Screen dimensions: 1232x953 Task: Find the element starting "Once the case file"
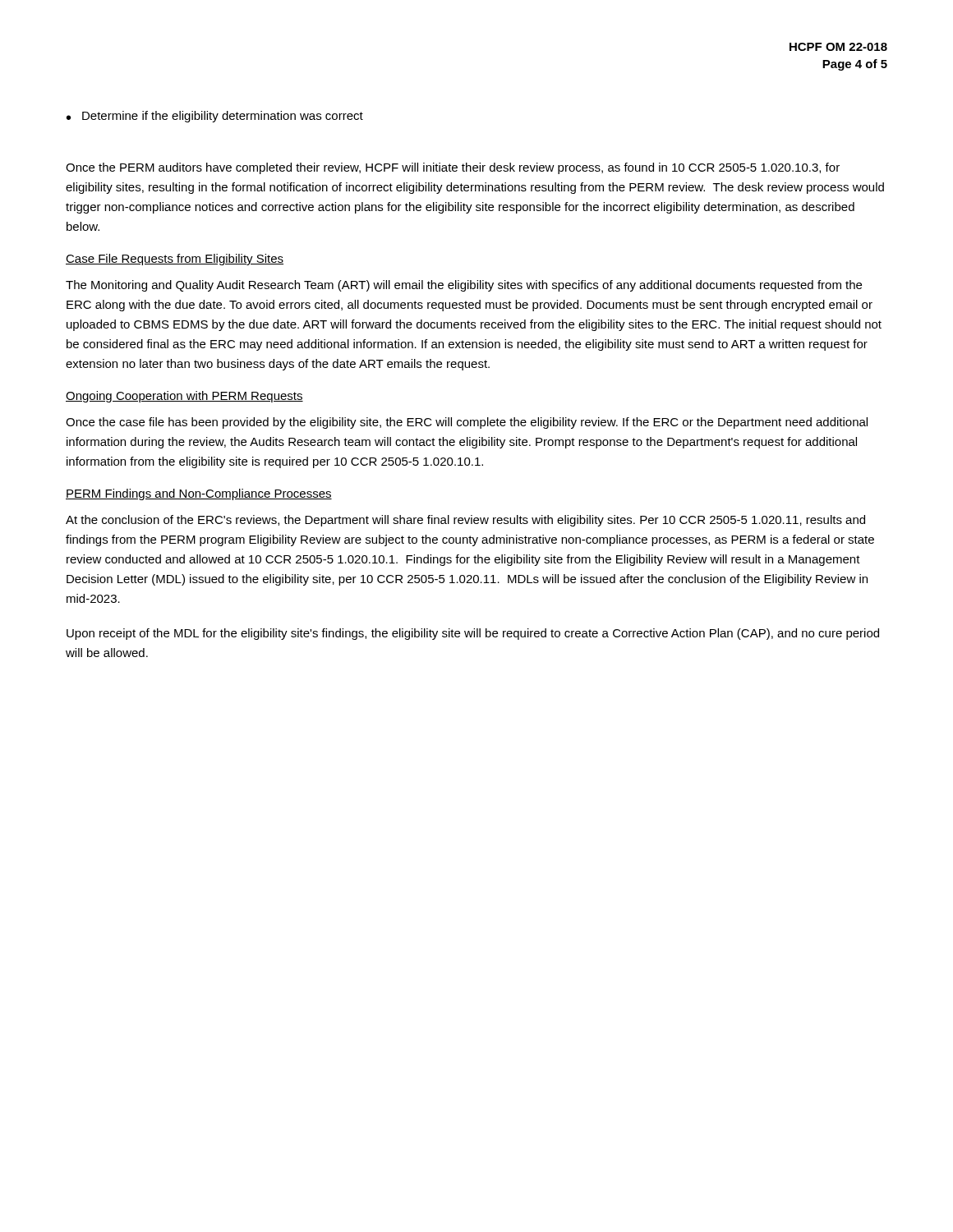[467, 441]
